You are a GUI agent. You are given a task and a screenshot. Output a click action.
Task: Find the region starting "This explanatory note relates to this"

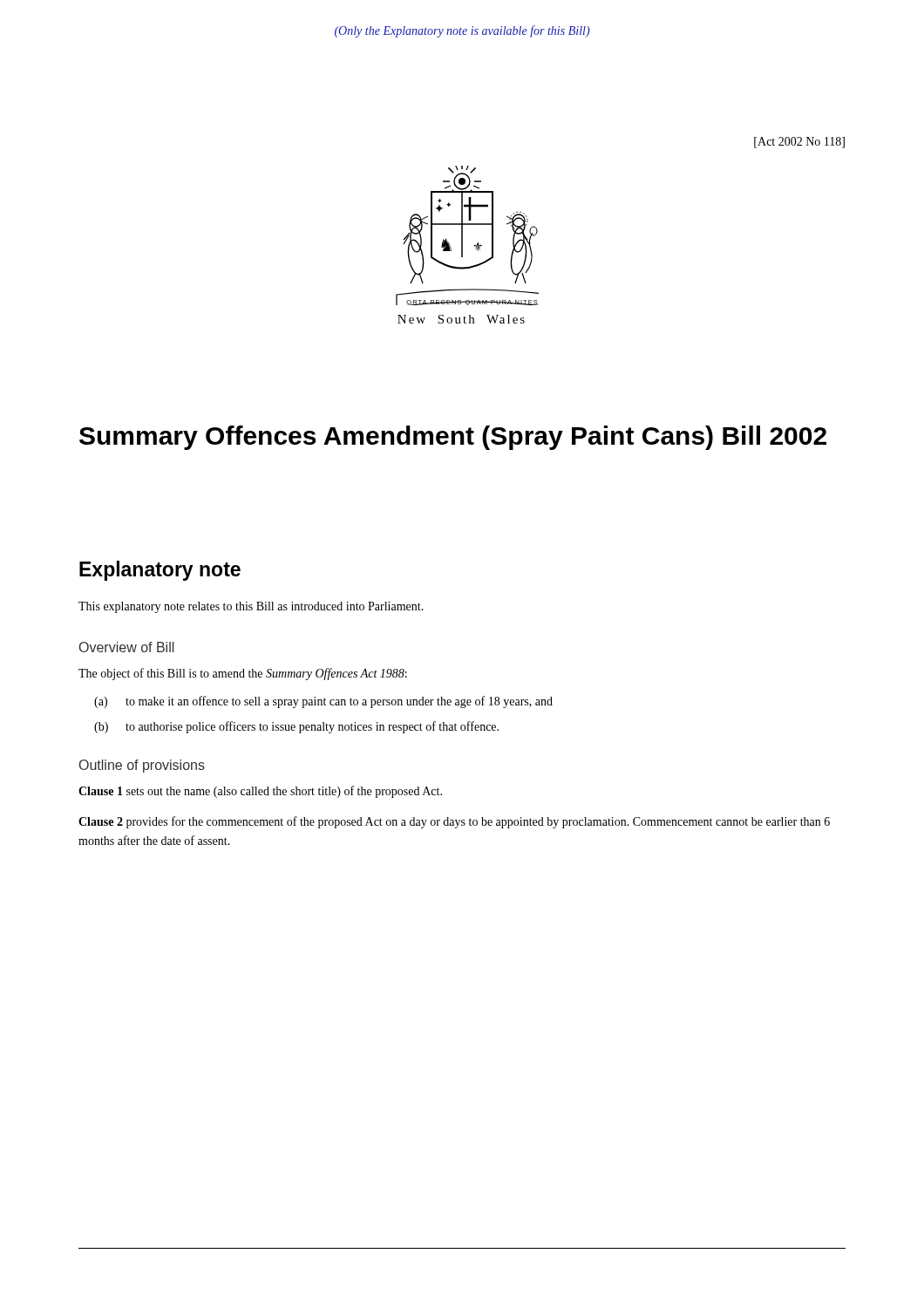(x=251, y=607)
